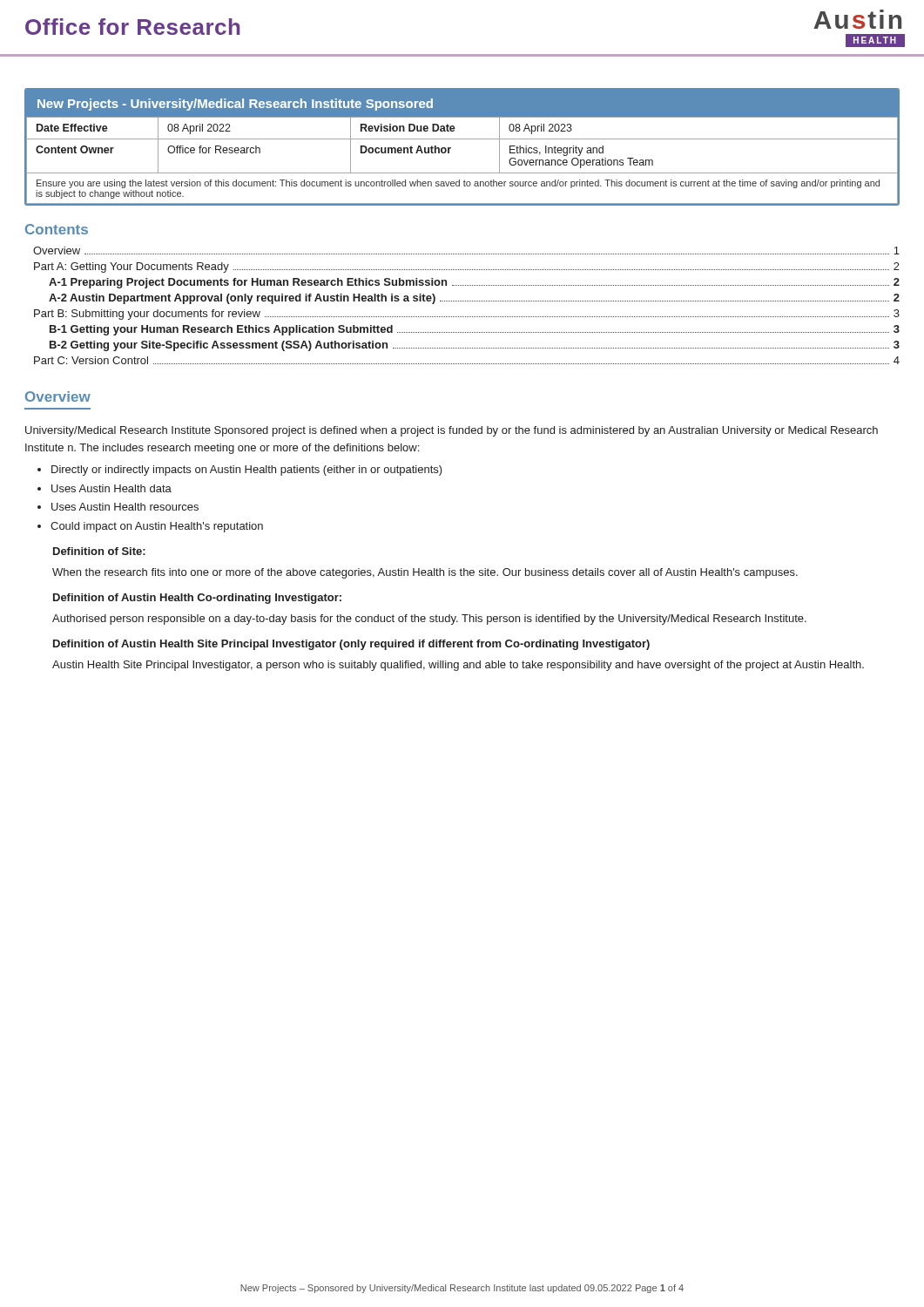Find the list item that reads "A-2 Austin Department"
Screen dimensions: 1307x924
[474, 298]
